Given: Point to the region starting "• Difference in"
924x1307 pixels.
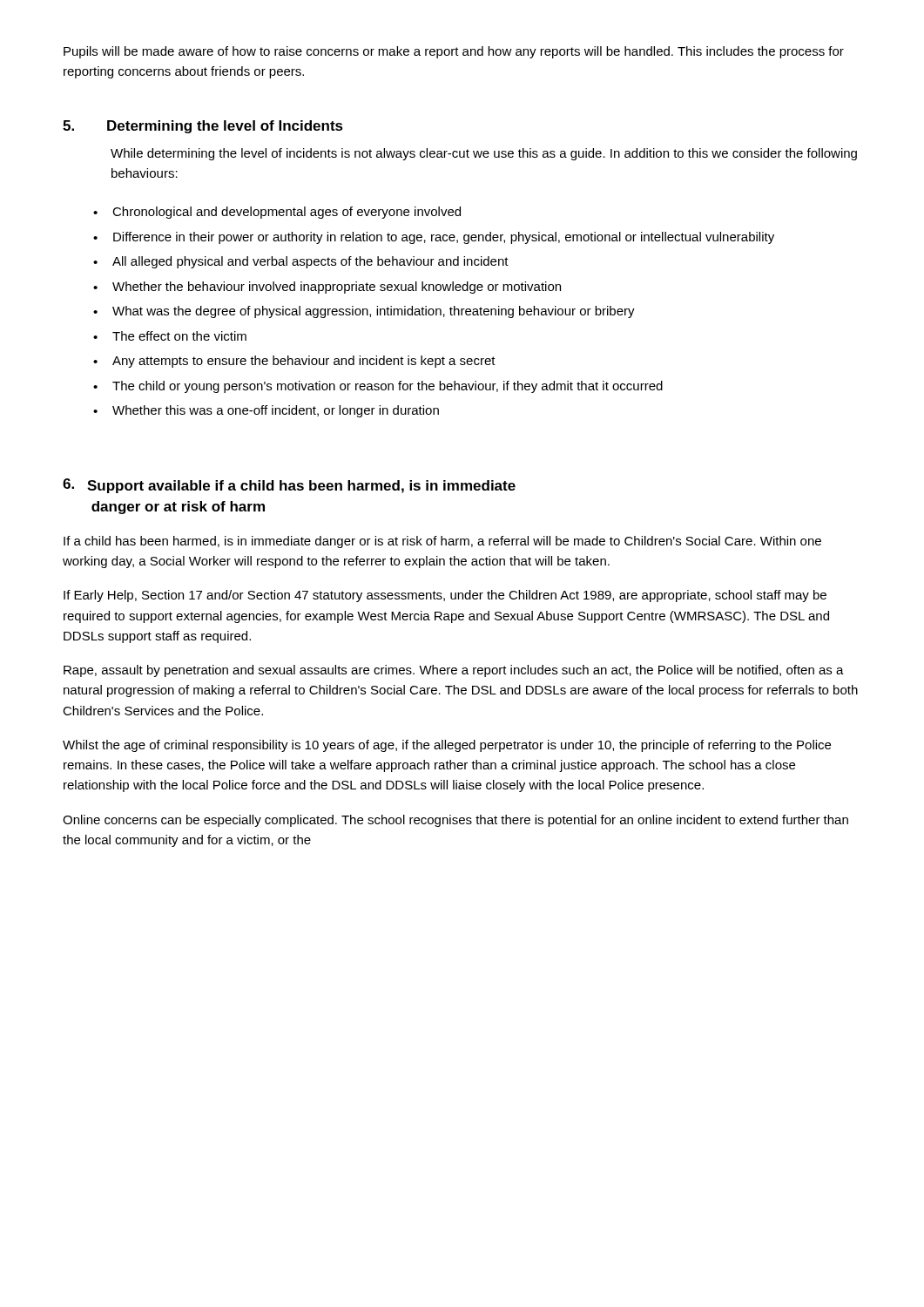Looking at the screenshot, I should (x=434, y=237).
